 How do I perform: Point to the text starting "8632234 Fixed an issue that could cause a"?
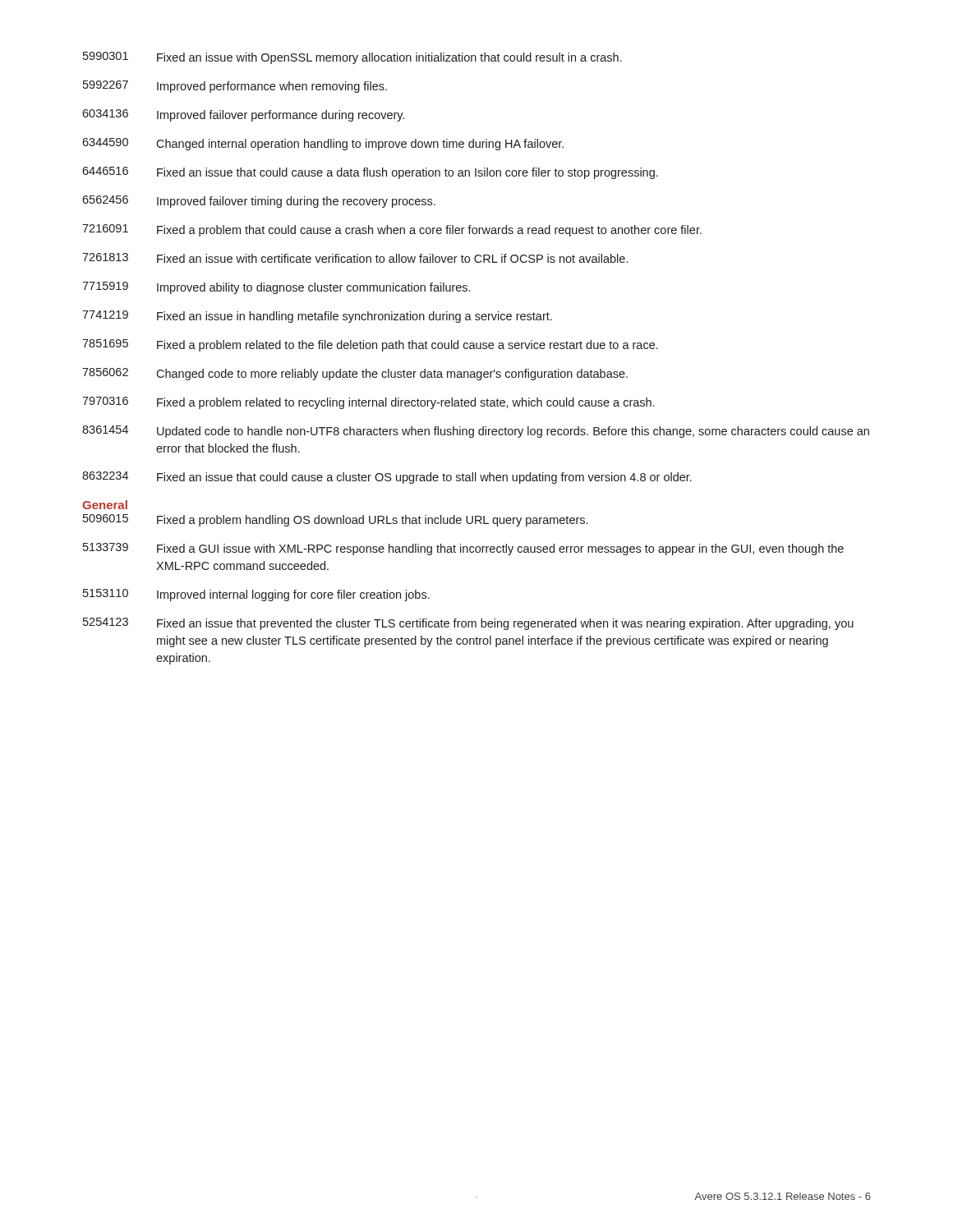coord(476,478)
